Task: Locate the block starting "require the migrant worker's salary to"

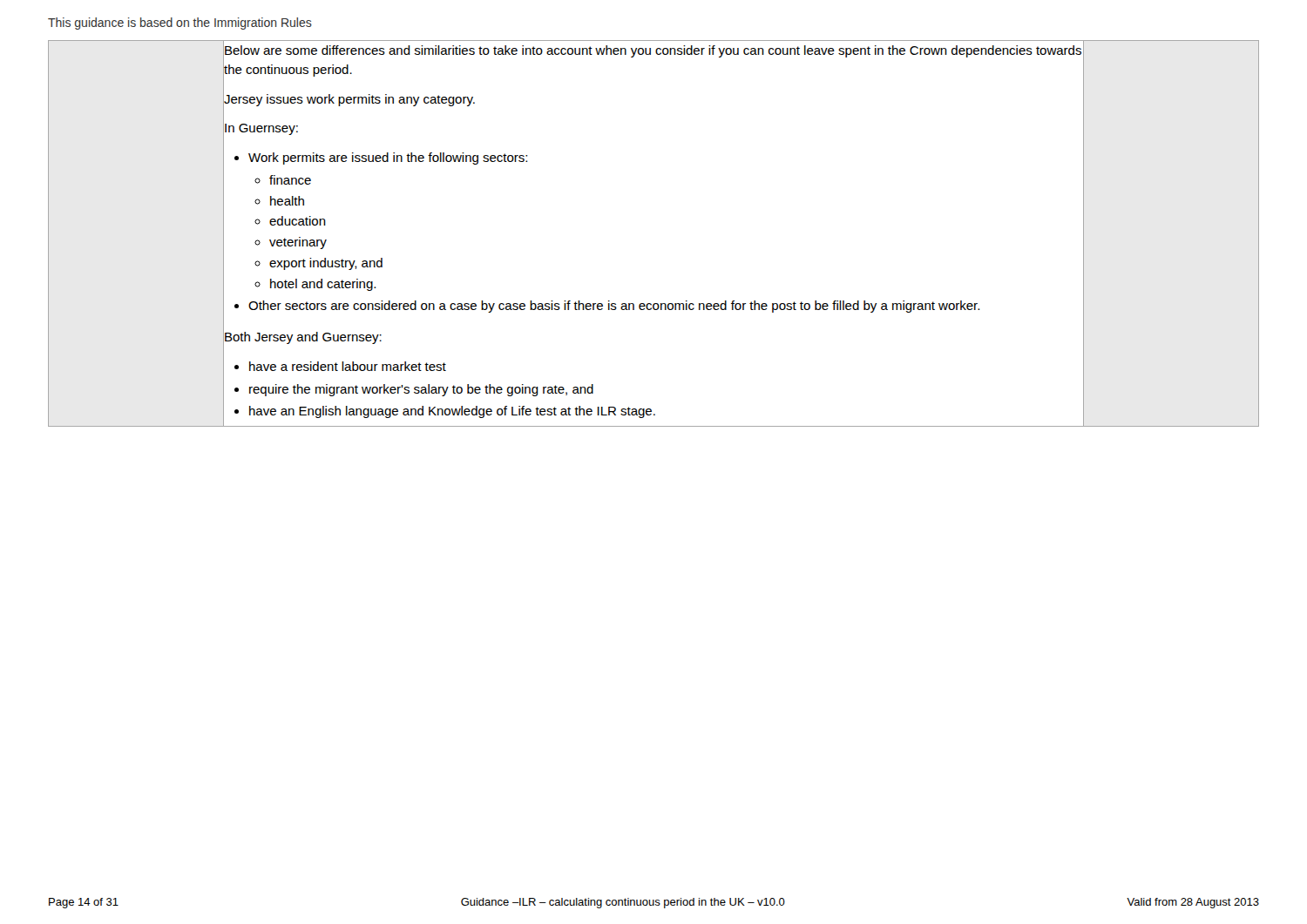Action: coord(421,388)
